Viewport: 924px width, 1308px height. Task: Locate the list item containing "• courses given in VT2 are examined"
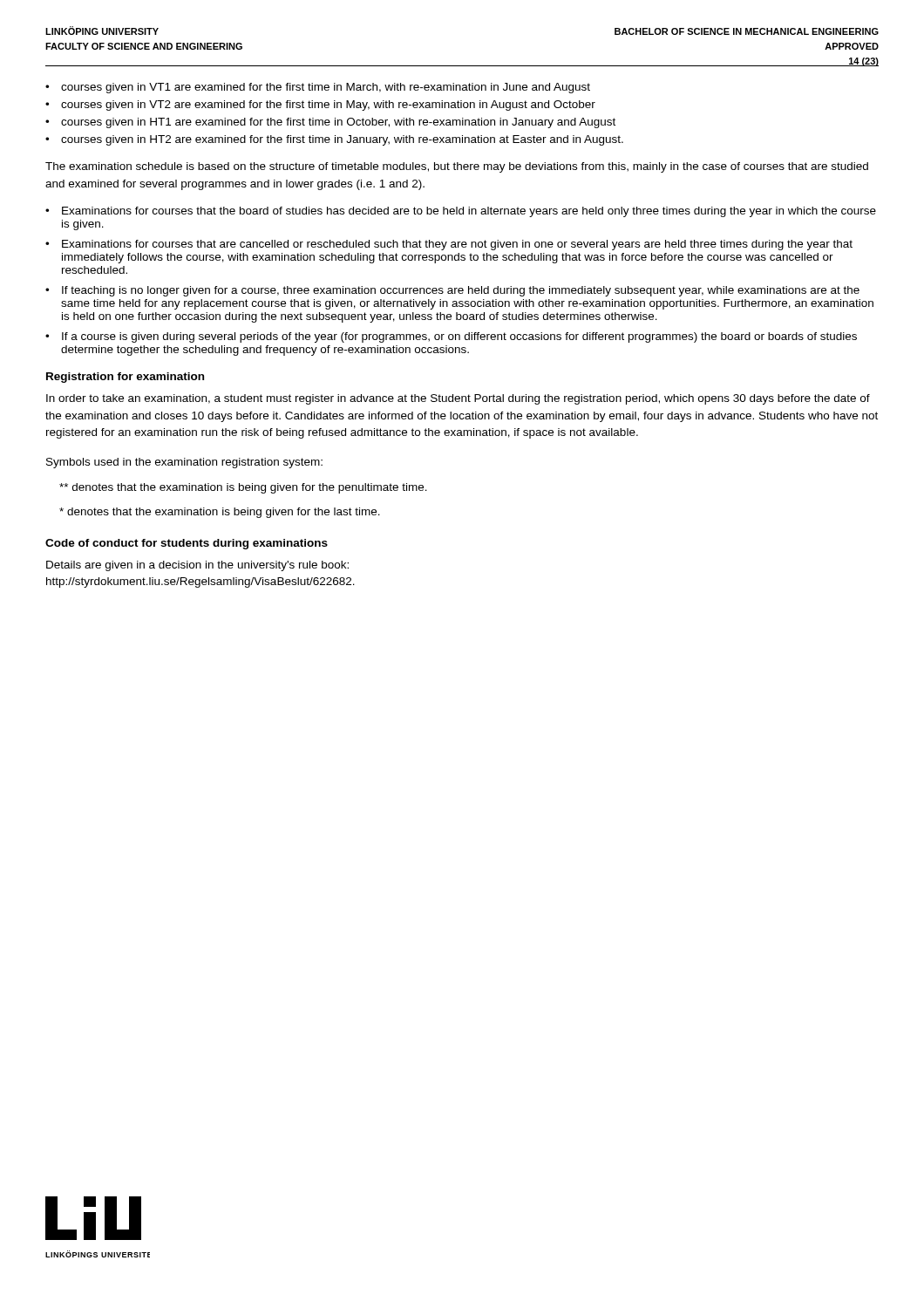click(320, 104)
